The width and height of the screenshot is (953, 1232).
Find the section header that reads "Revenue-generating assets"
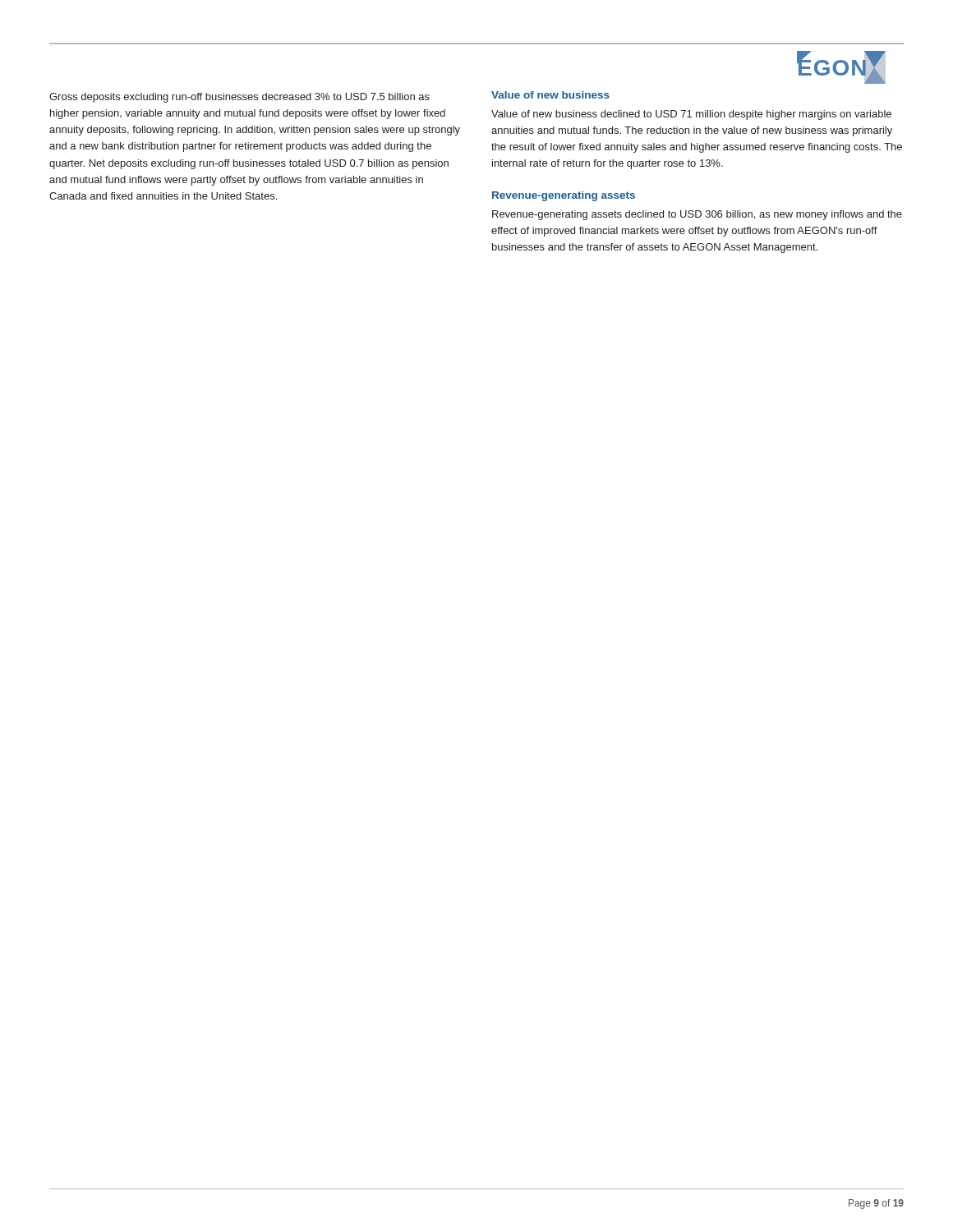(563, 195)
